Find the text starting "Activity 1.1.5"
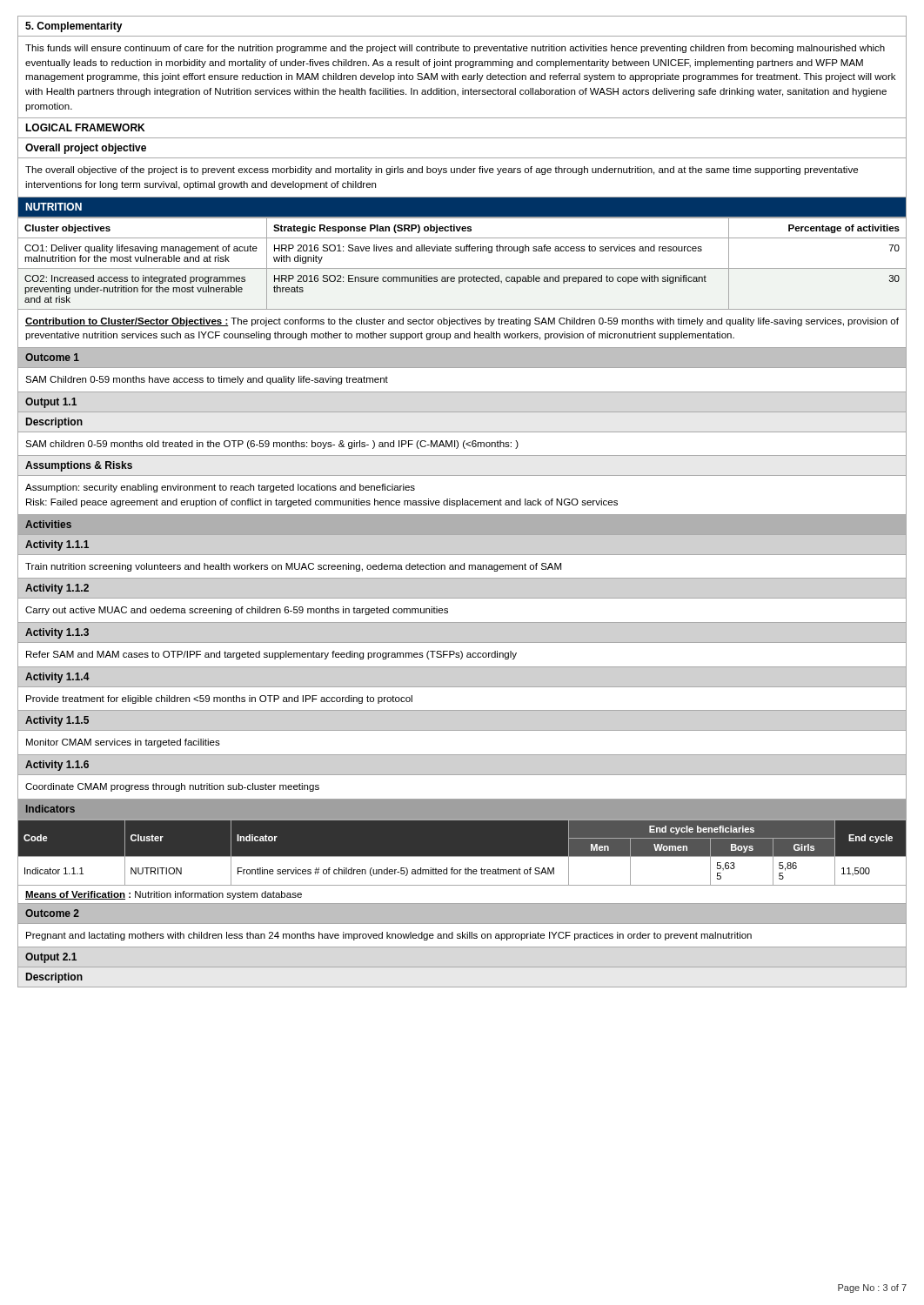Viewport: 924px width, 1305px height. tap(57, 721)
